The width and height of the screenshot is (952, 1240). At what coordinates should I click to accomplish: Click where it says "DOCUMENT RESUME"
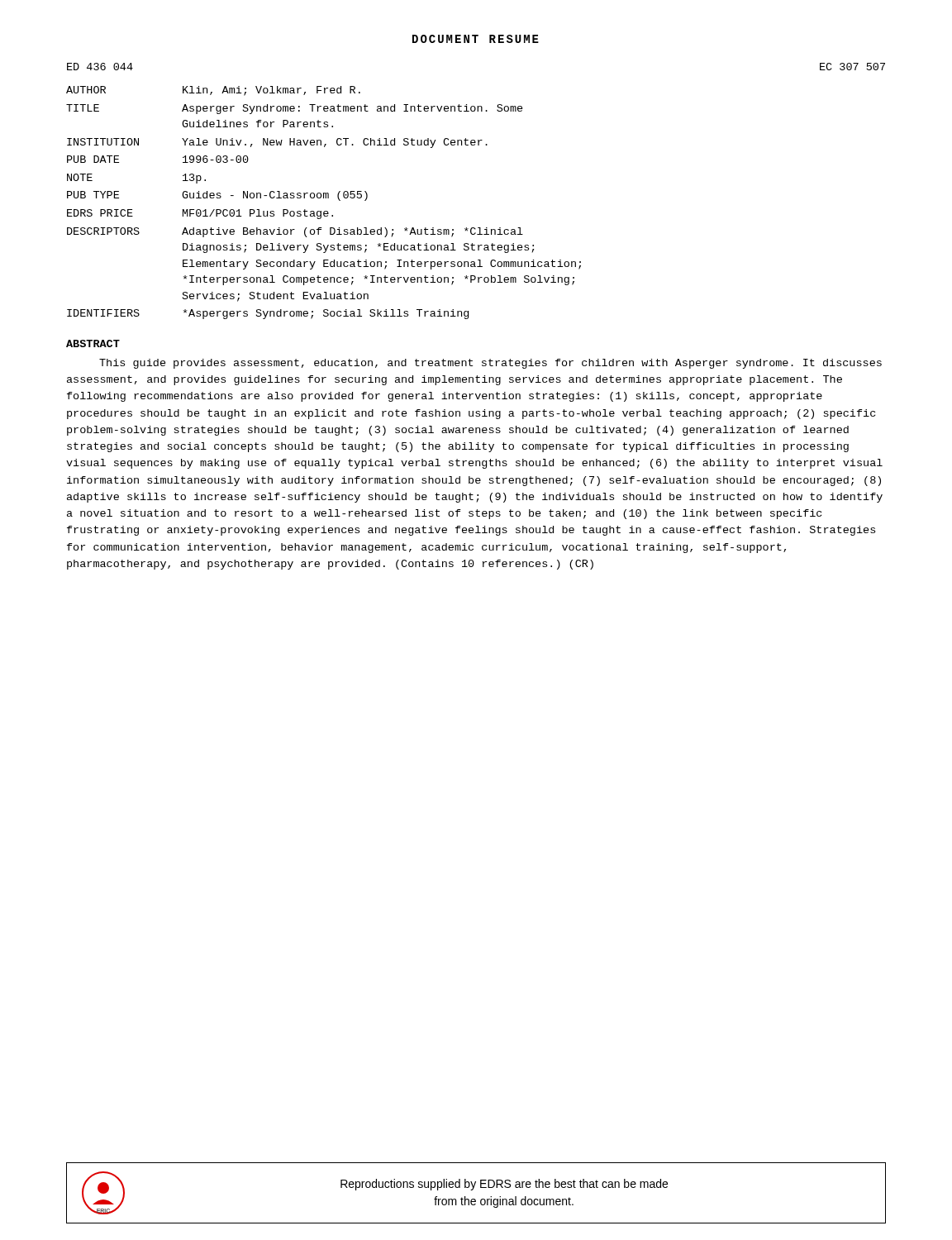point(476,40)
